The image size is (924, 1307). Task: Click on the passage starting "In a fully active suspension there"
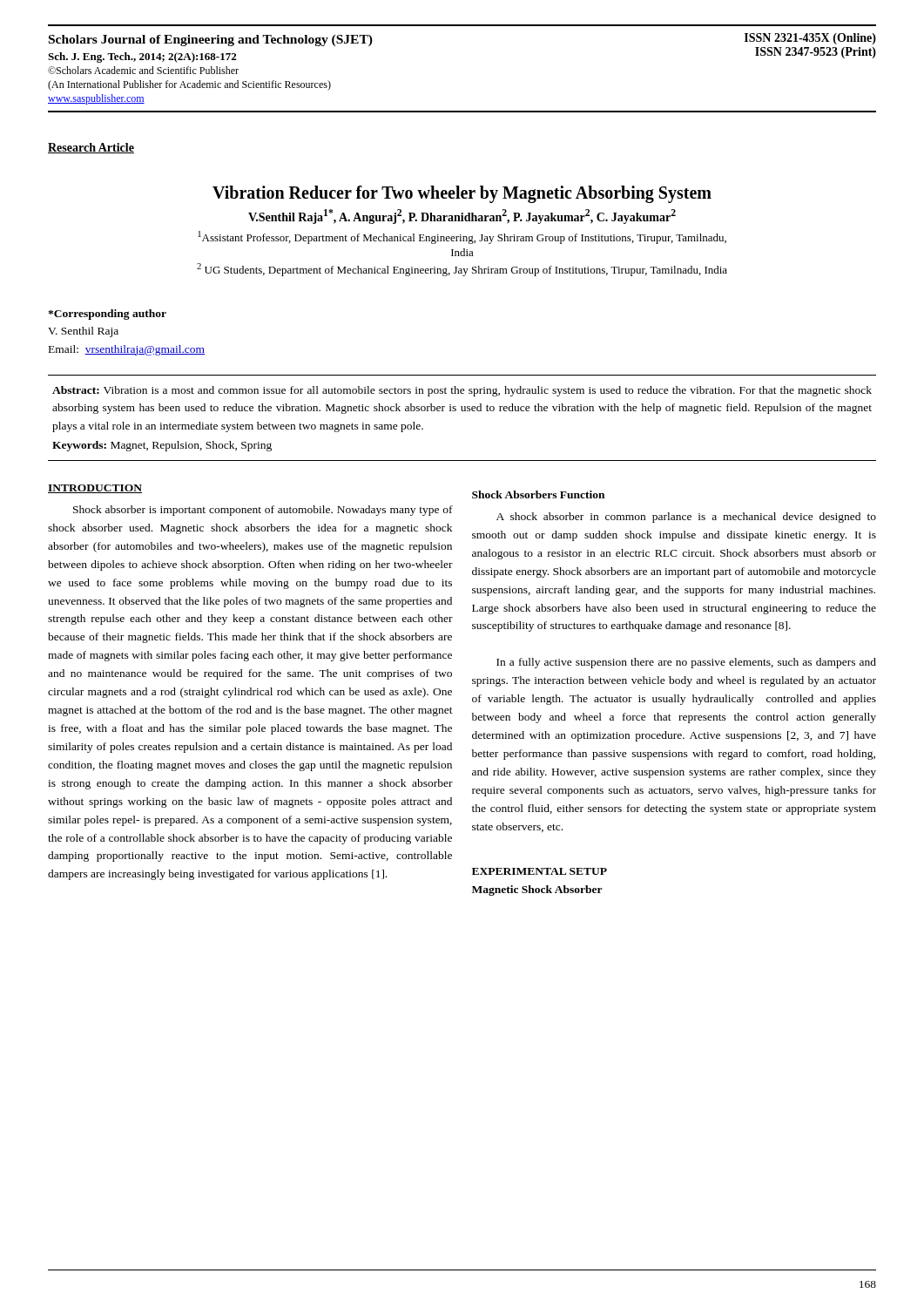coord(674,744)
